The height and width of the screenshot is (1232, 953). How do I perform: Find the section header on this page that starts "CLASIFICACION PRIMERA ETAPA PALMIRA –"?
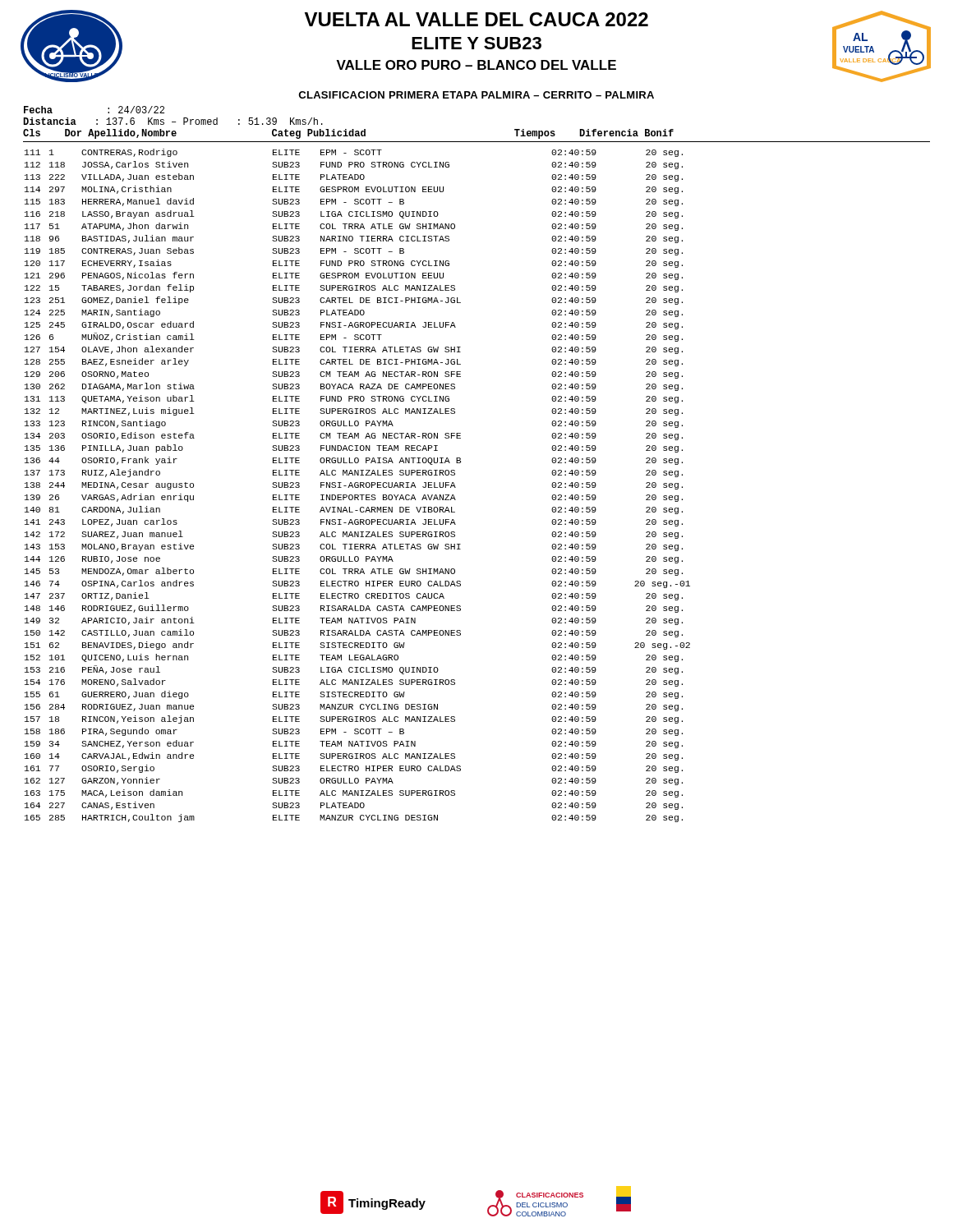pos(476,95)
